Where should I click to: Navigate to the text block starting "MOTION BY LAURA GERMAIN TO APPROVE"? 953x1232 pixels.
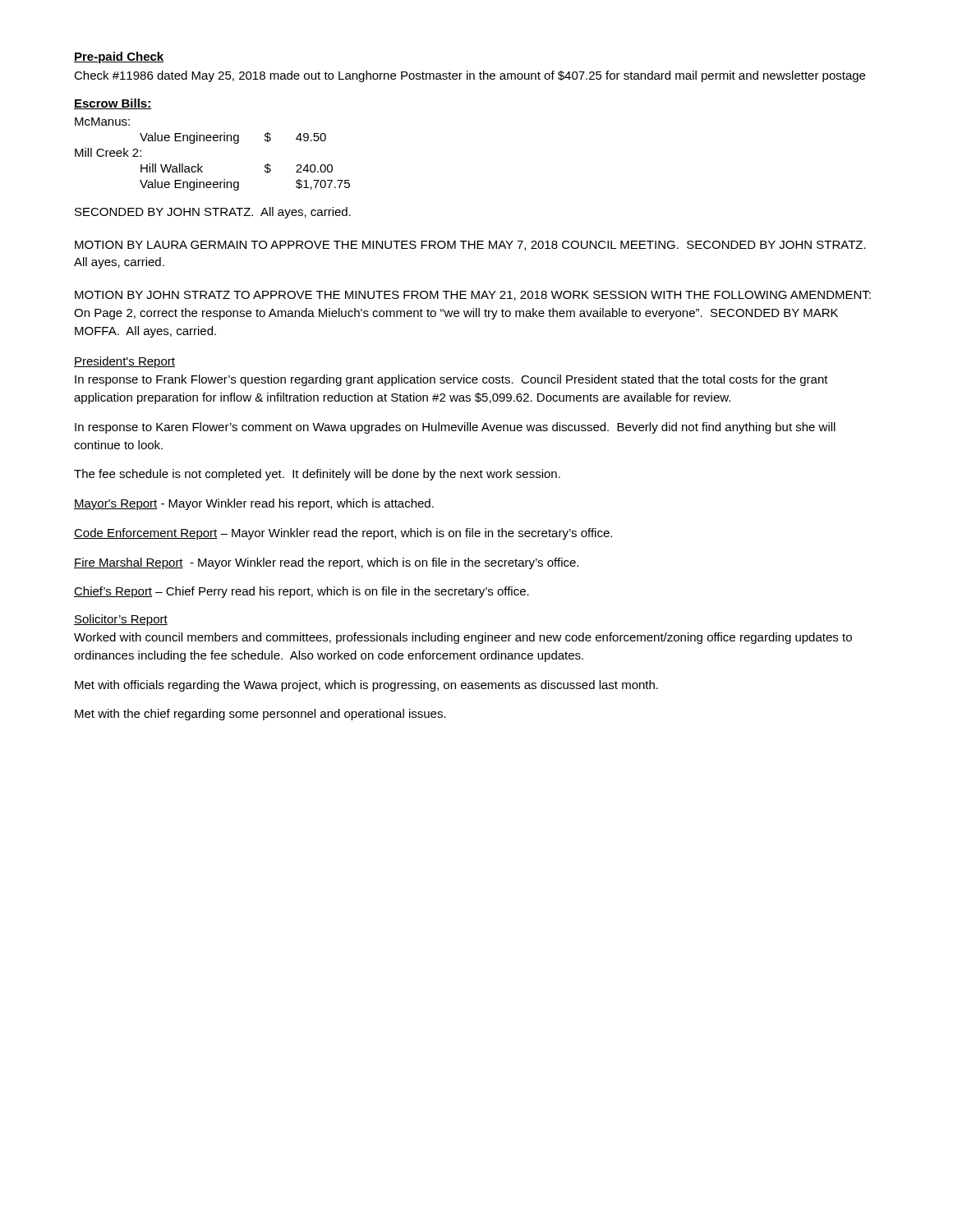coord(472,253)
